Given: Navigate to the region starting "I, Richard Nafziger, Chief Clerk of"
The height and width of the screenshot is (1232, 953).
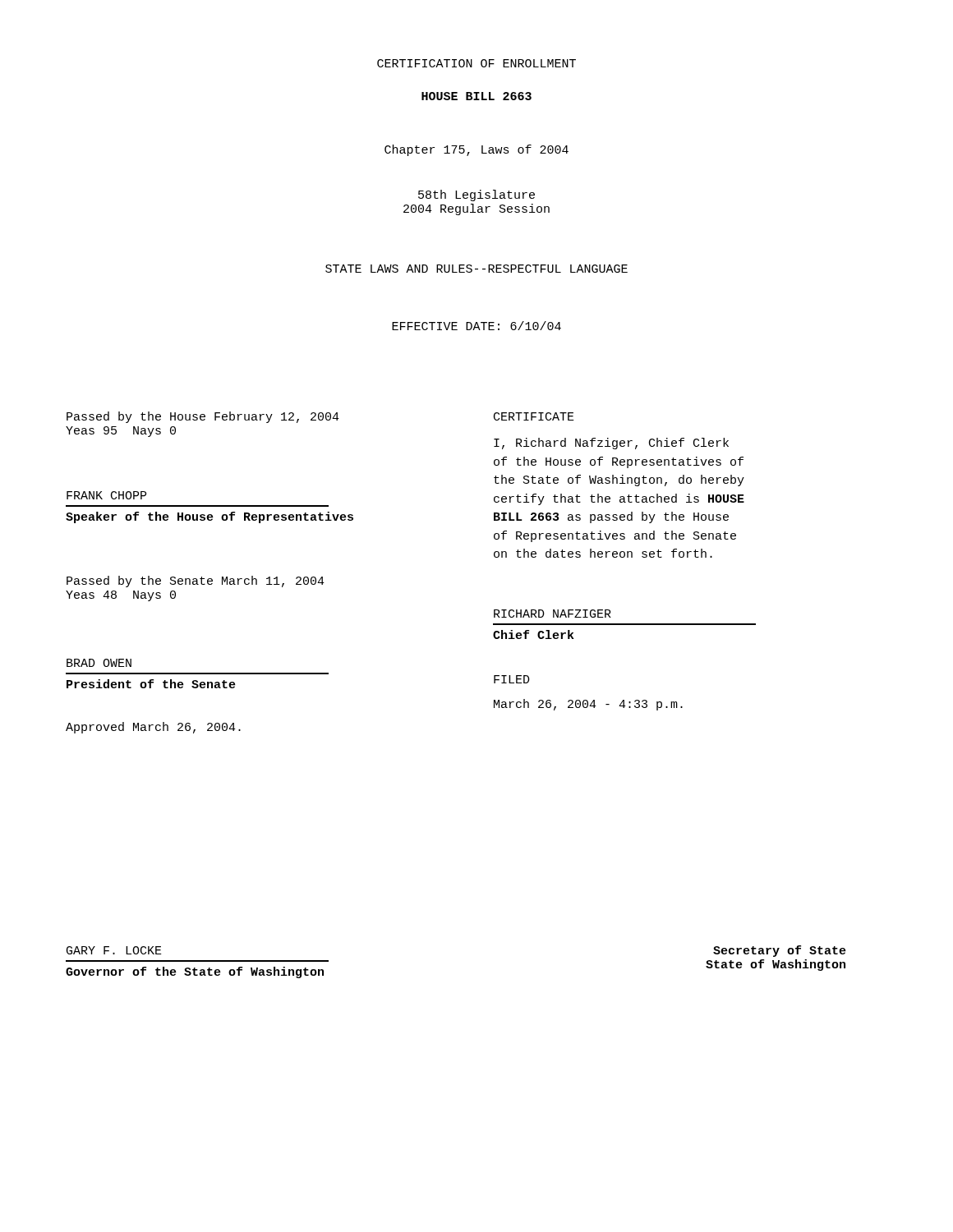Looking at the screenshot, I should click(619, 499).
